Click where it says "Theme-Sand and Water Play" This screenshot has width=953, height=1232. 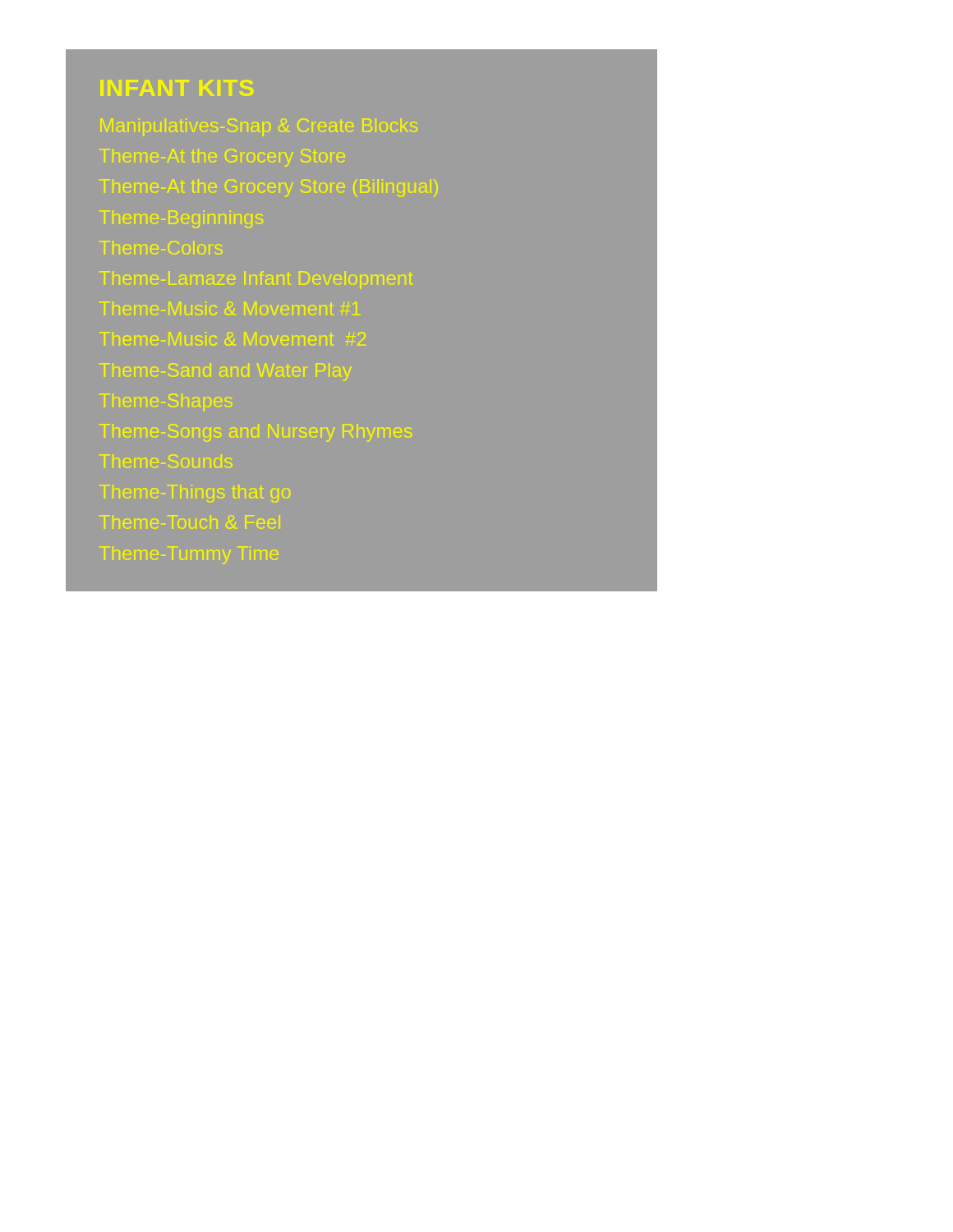(x=225, y=370)
